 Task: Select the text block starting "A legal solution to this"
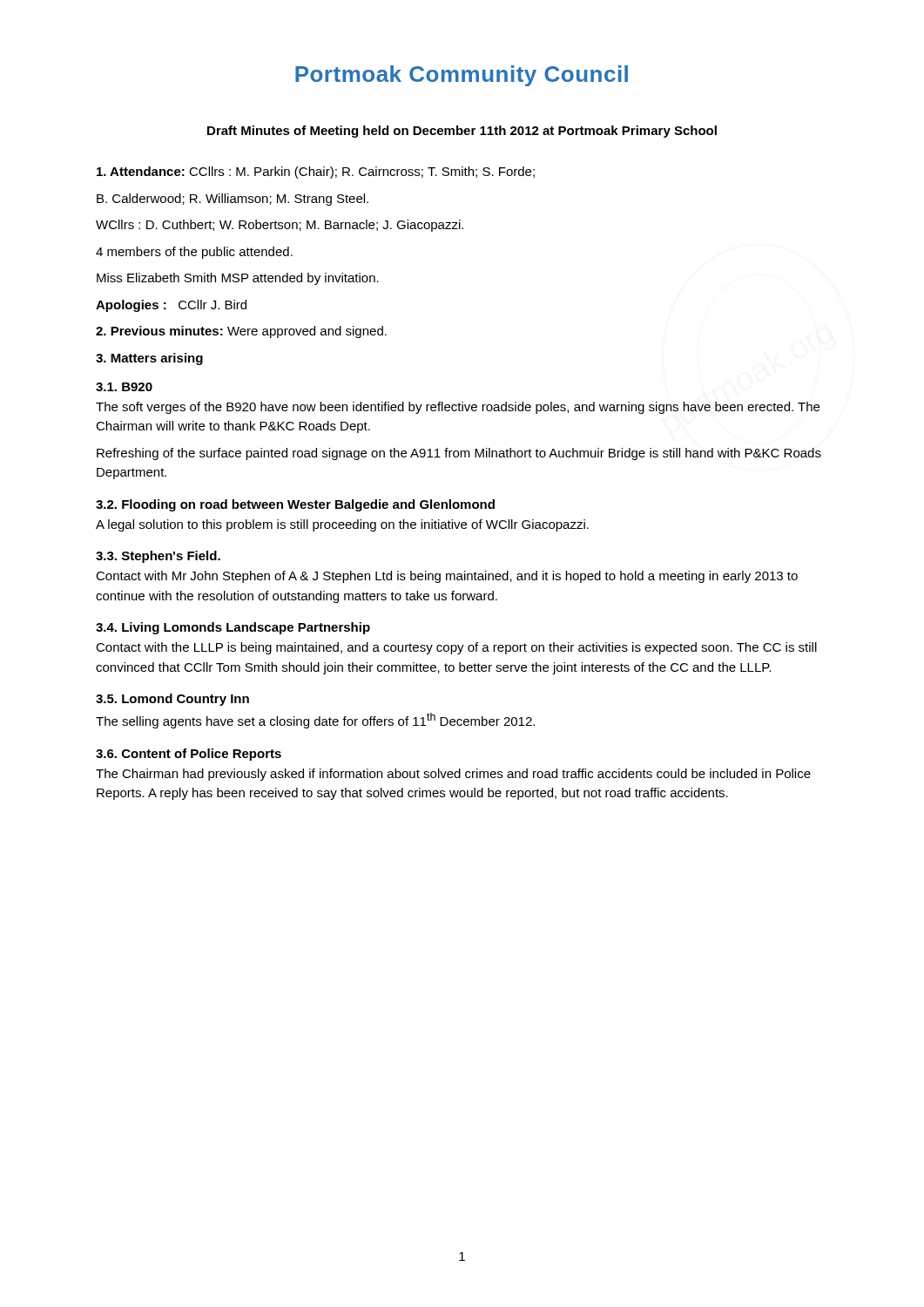pos(343,524)
